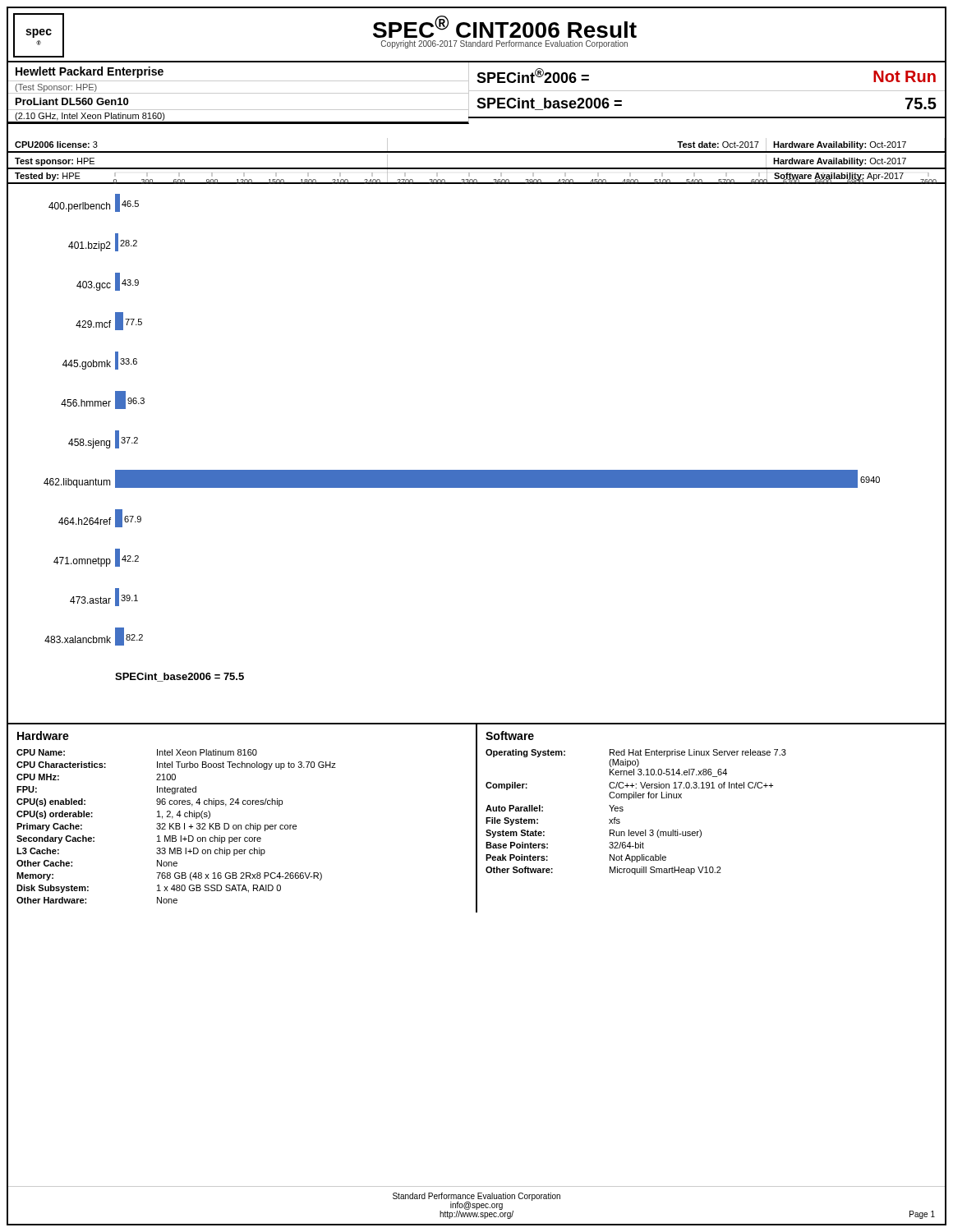The height and width of the screenshot is (1232, 953).
Task: Locate the text with the text "CPU2006 license: 3"
Action: (x=56, y=145)
